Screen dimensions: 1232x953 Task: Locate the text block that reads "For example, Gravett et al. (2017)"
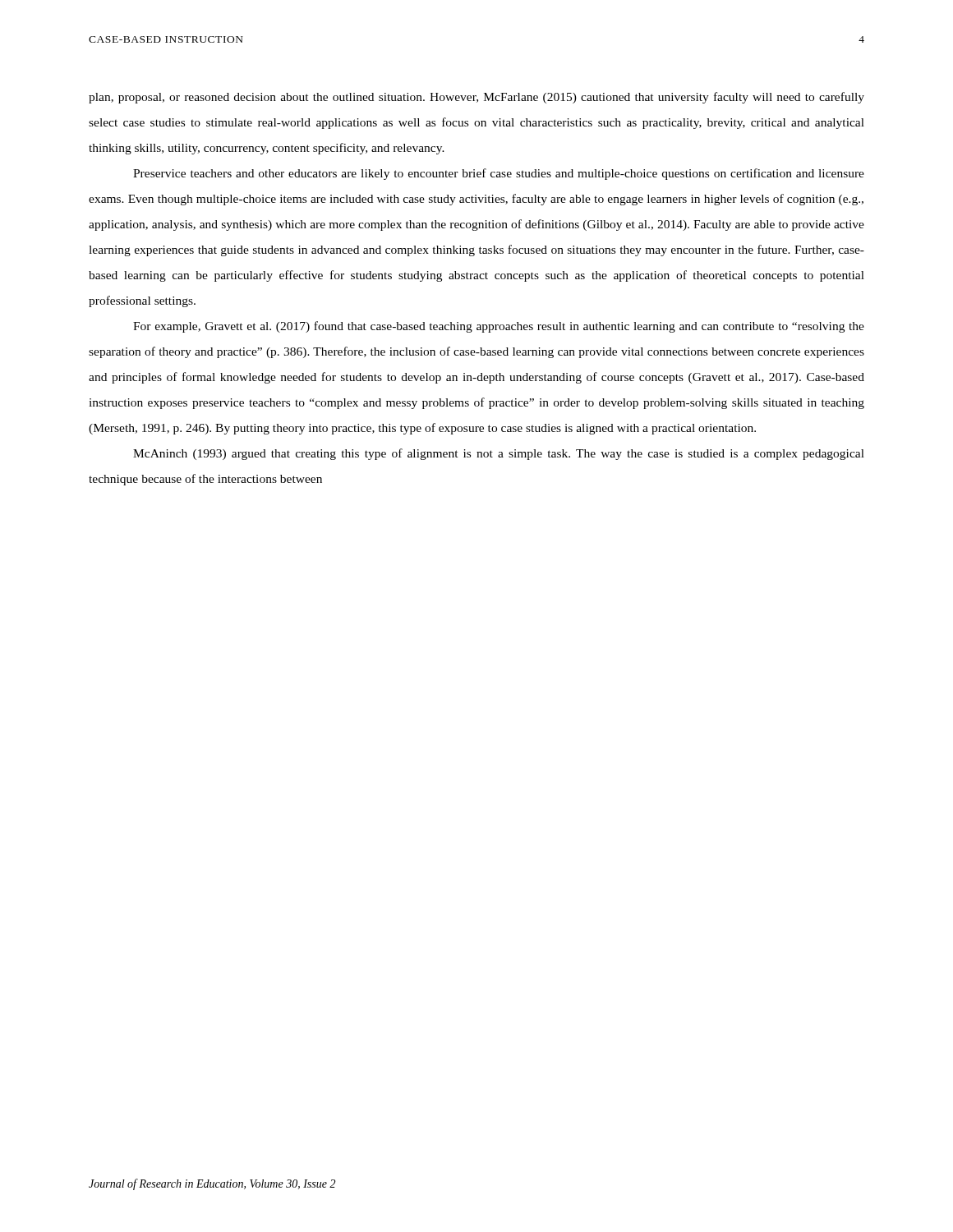point(476,377)
